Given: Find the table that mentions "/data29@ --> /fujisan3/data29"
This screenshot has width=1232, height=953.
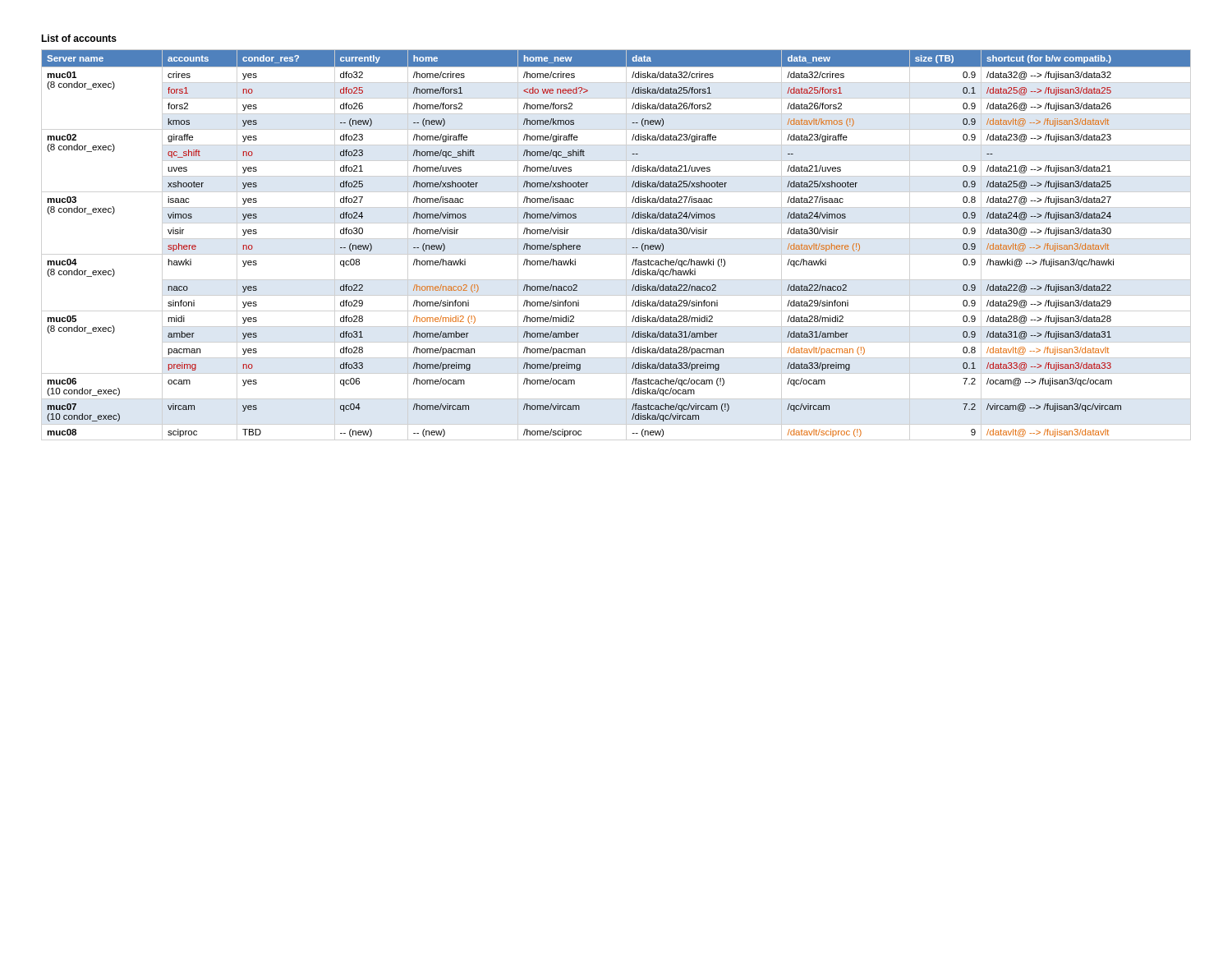Looking at the screenshot, I should tap(616, 245).
